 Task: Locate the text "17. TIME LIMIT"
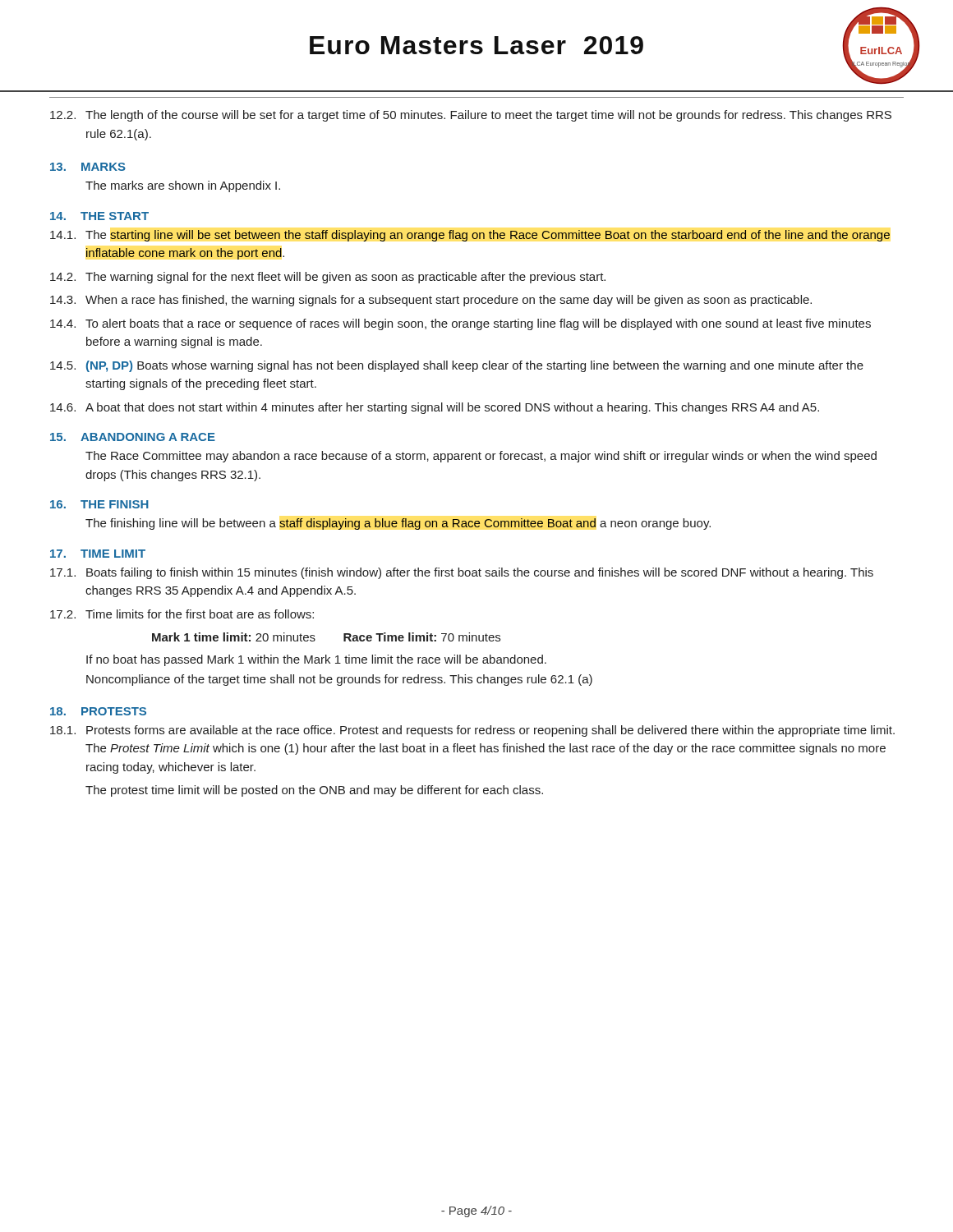pos(97,553)
